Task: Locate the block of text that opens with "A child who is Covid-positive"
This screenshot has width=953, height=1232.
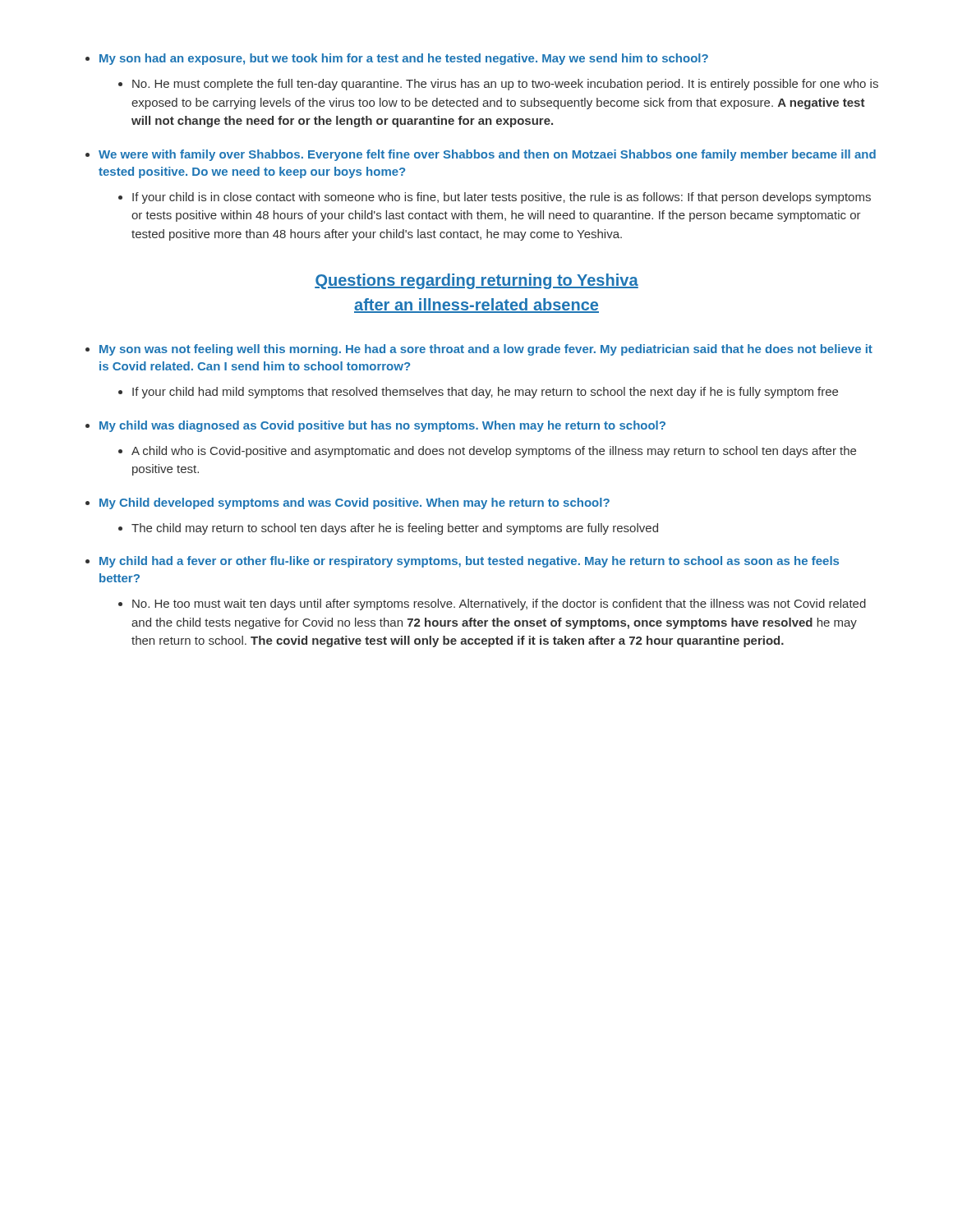Action: pos(494,459)
